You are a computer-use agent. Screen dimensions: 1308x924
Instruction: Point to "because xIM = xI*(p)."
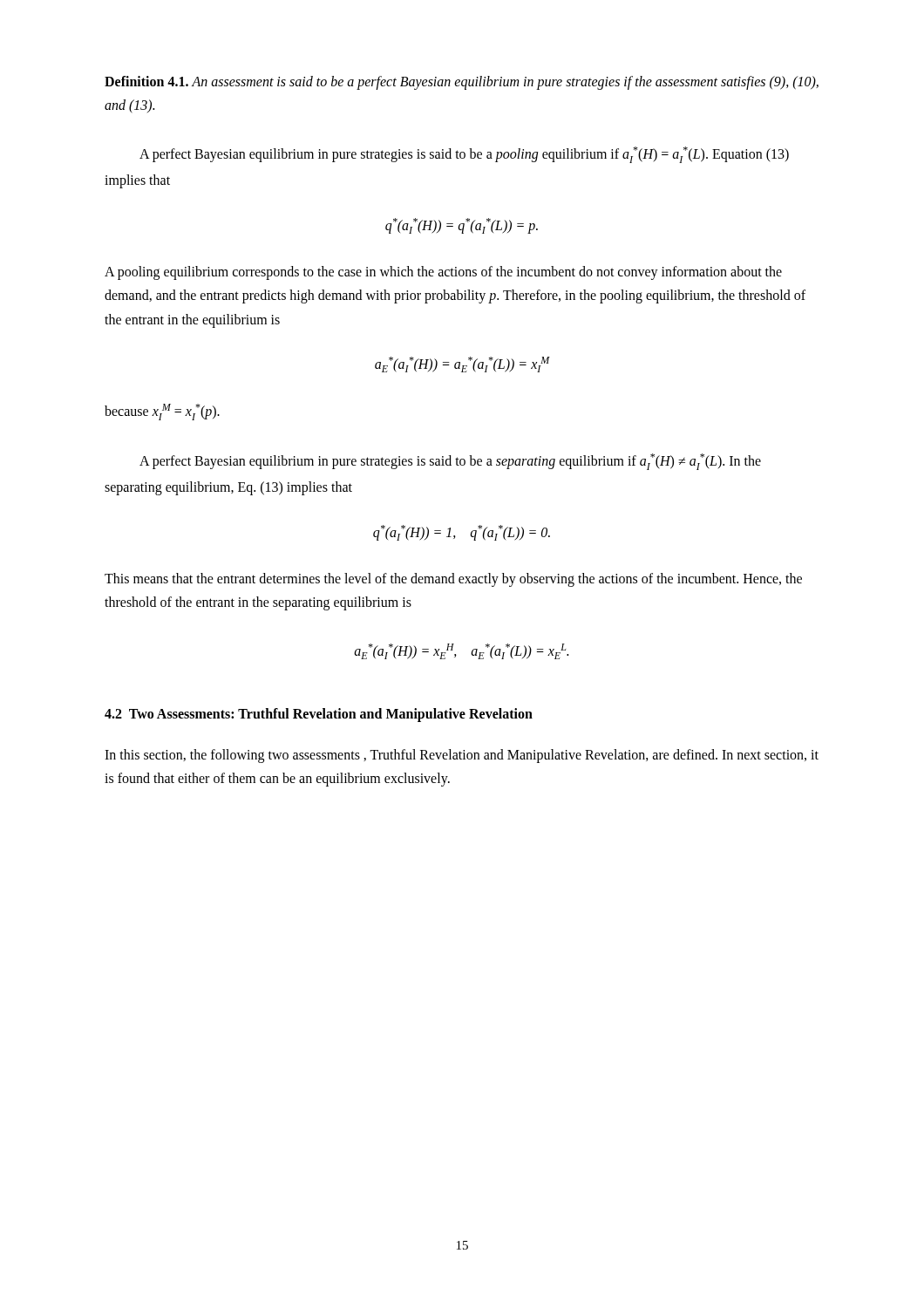click(x=162, y=412)
